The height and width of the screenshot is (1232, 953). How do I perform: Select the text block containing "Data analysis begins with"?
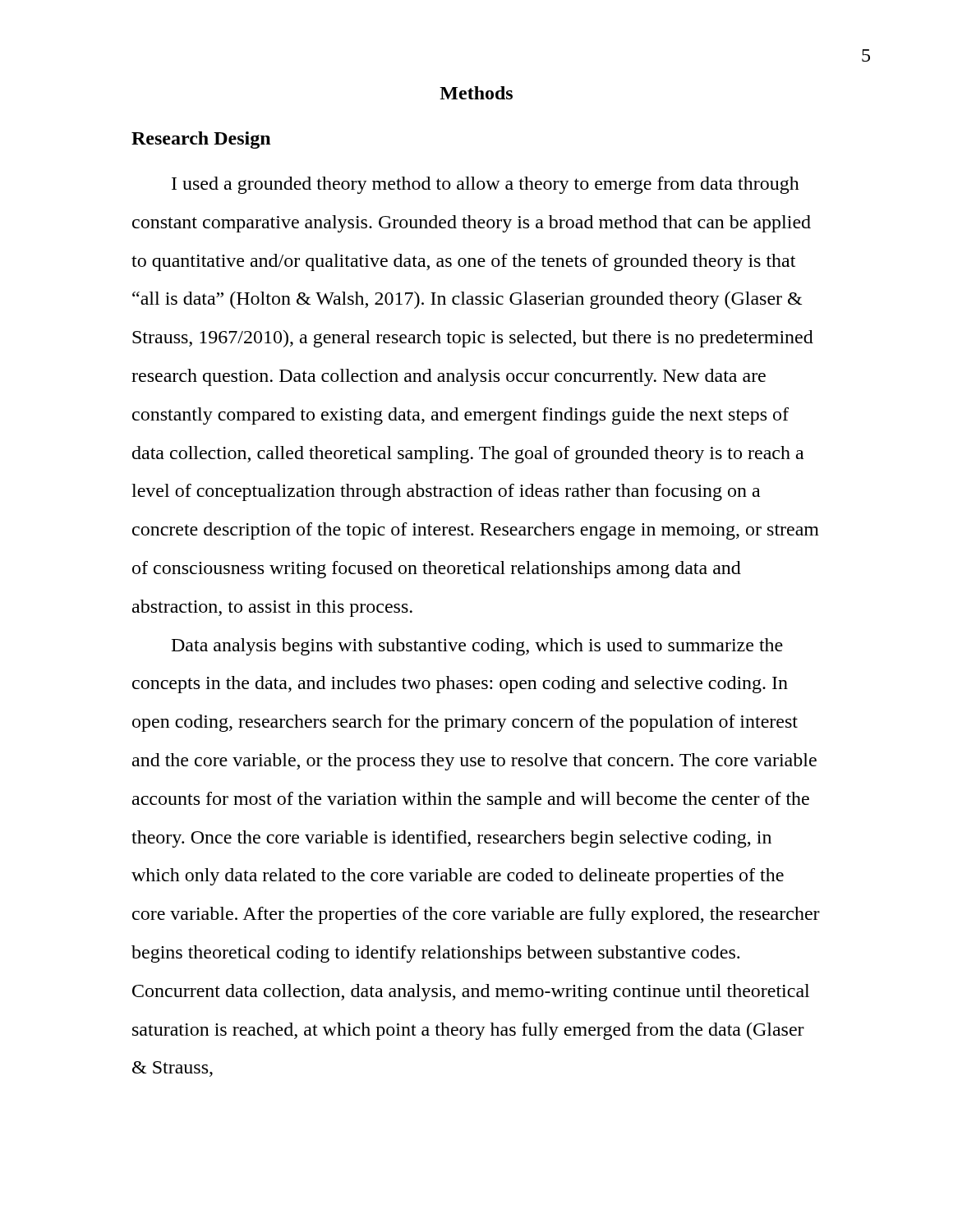tap(477, 647)
